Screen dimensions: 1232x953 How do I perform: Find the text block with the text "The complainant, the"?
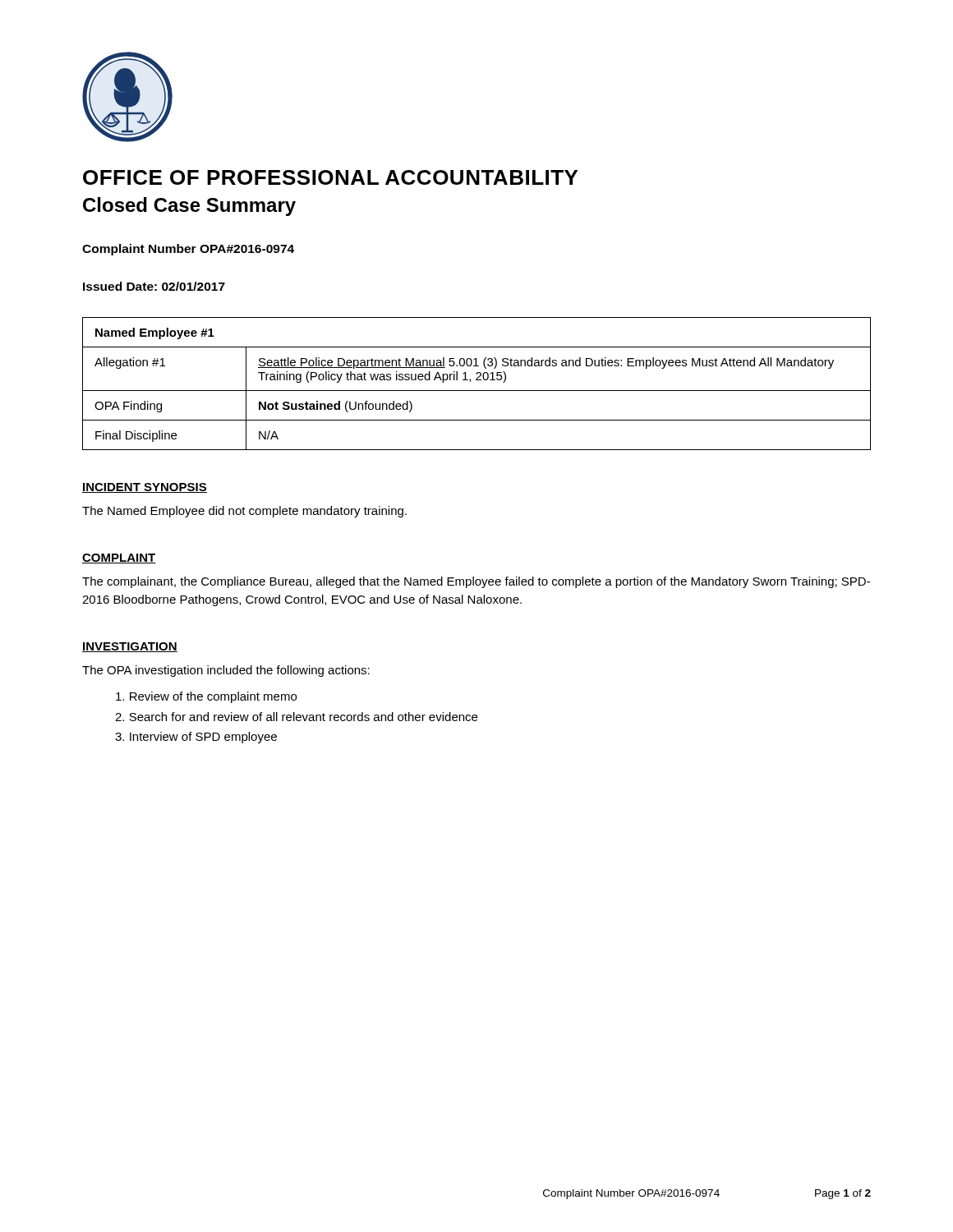point(476,590)
